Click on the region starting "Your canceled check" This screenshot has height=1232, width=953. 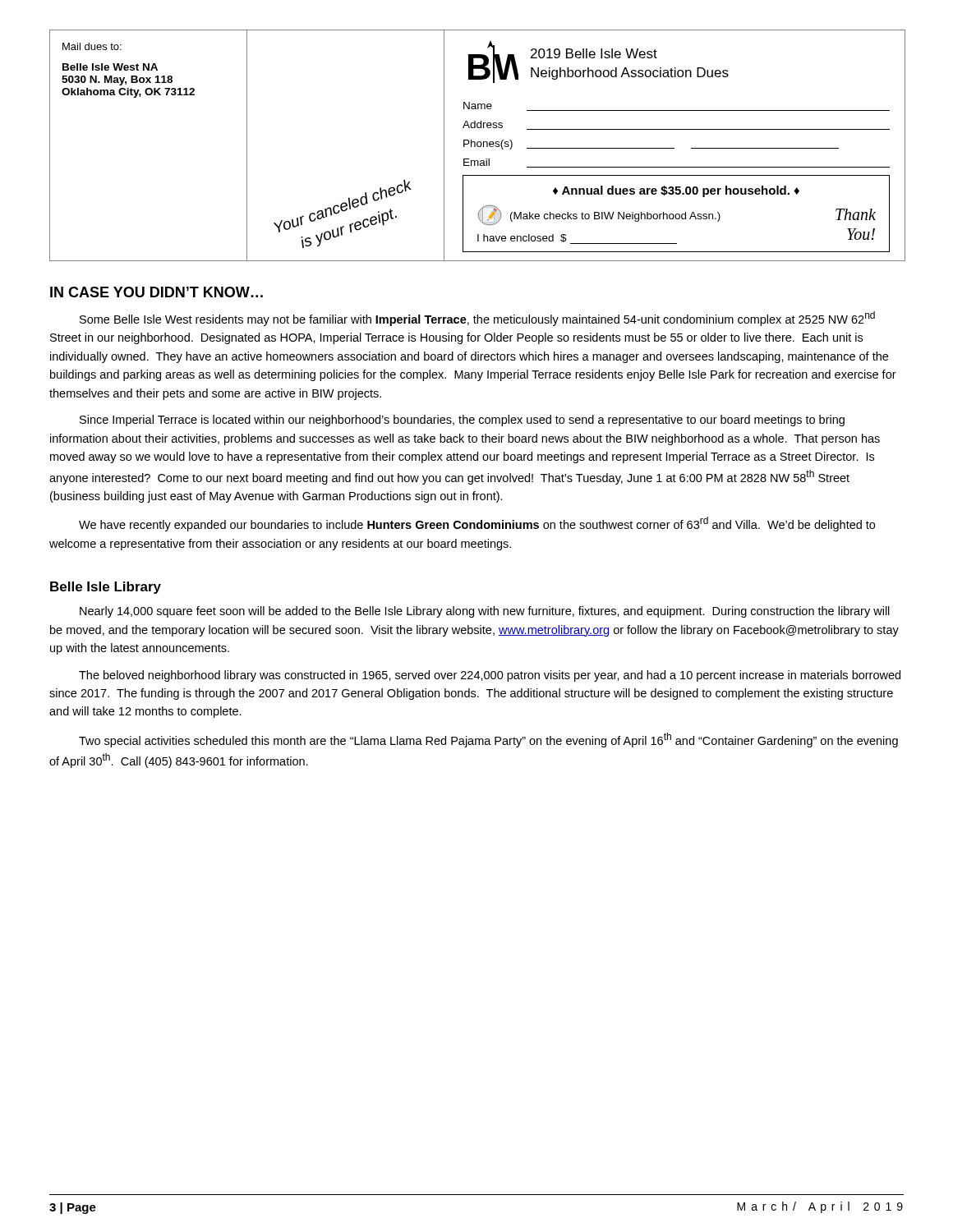[x=342, y=213]
